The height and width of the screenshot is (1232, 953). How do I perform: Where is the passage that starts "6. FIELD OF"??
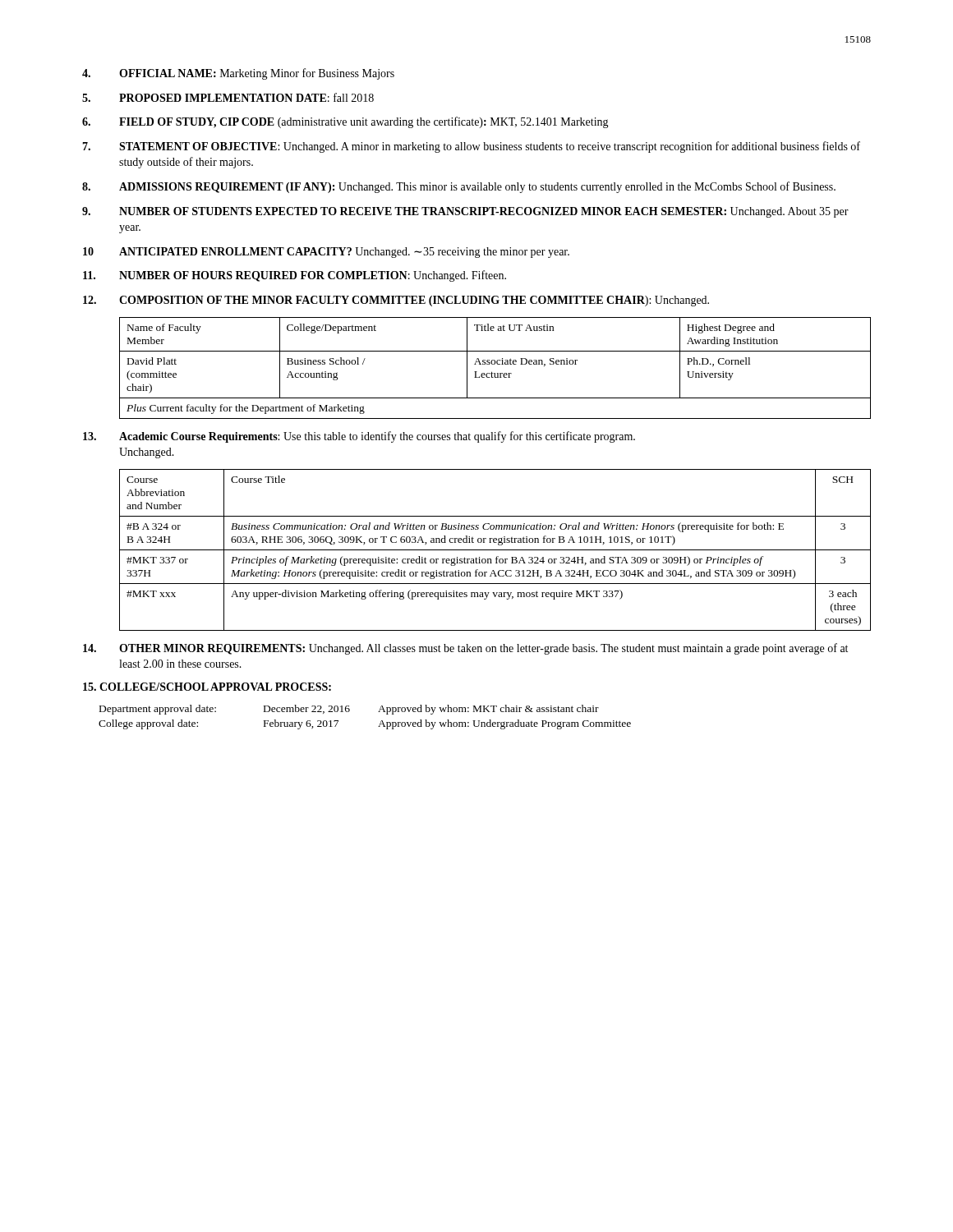coord(476,122)
